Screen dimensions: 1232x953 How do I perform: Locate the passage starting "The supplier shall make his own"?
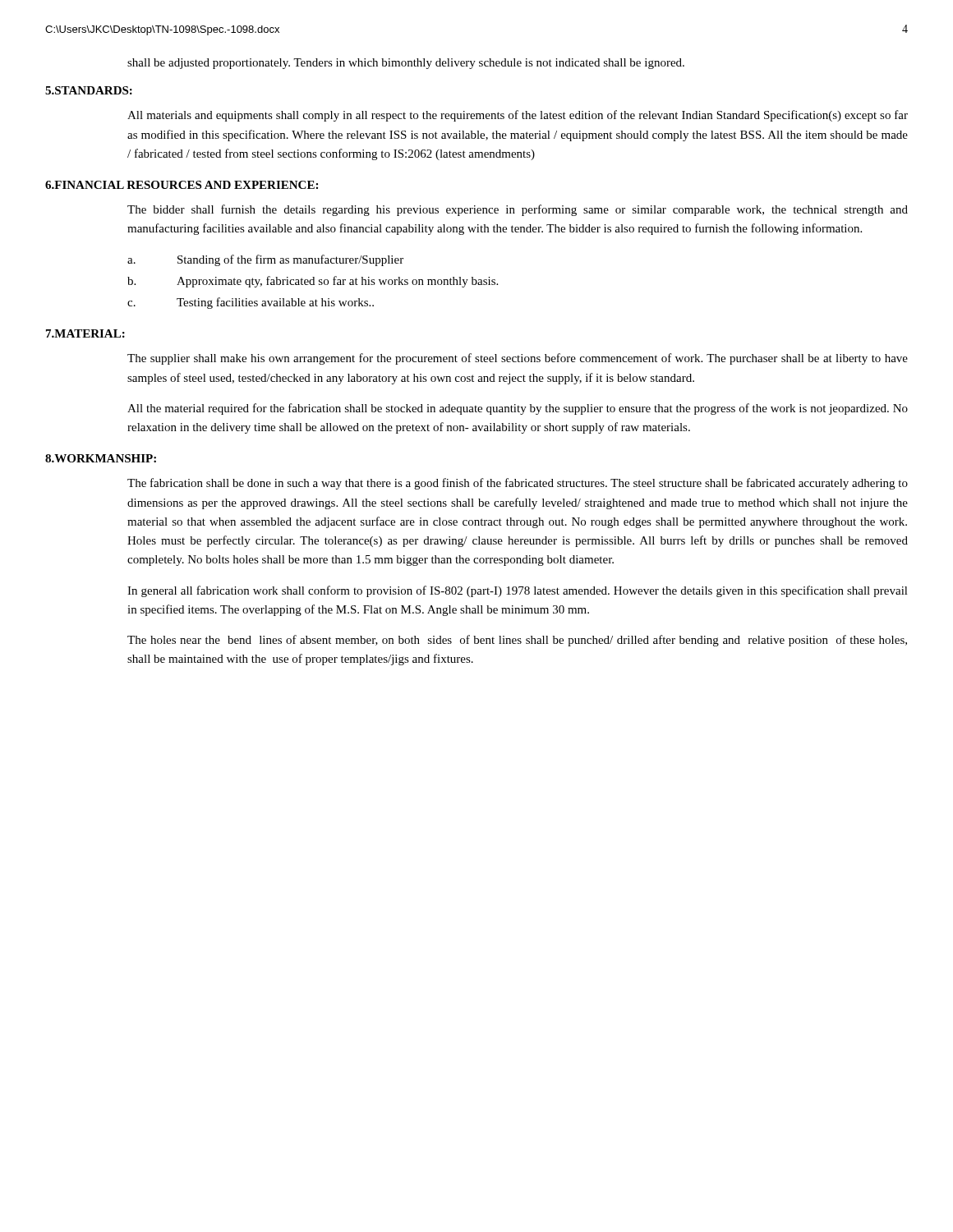coord(518,368)
